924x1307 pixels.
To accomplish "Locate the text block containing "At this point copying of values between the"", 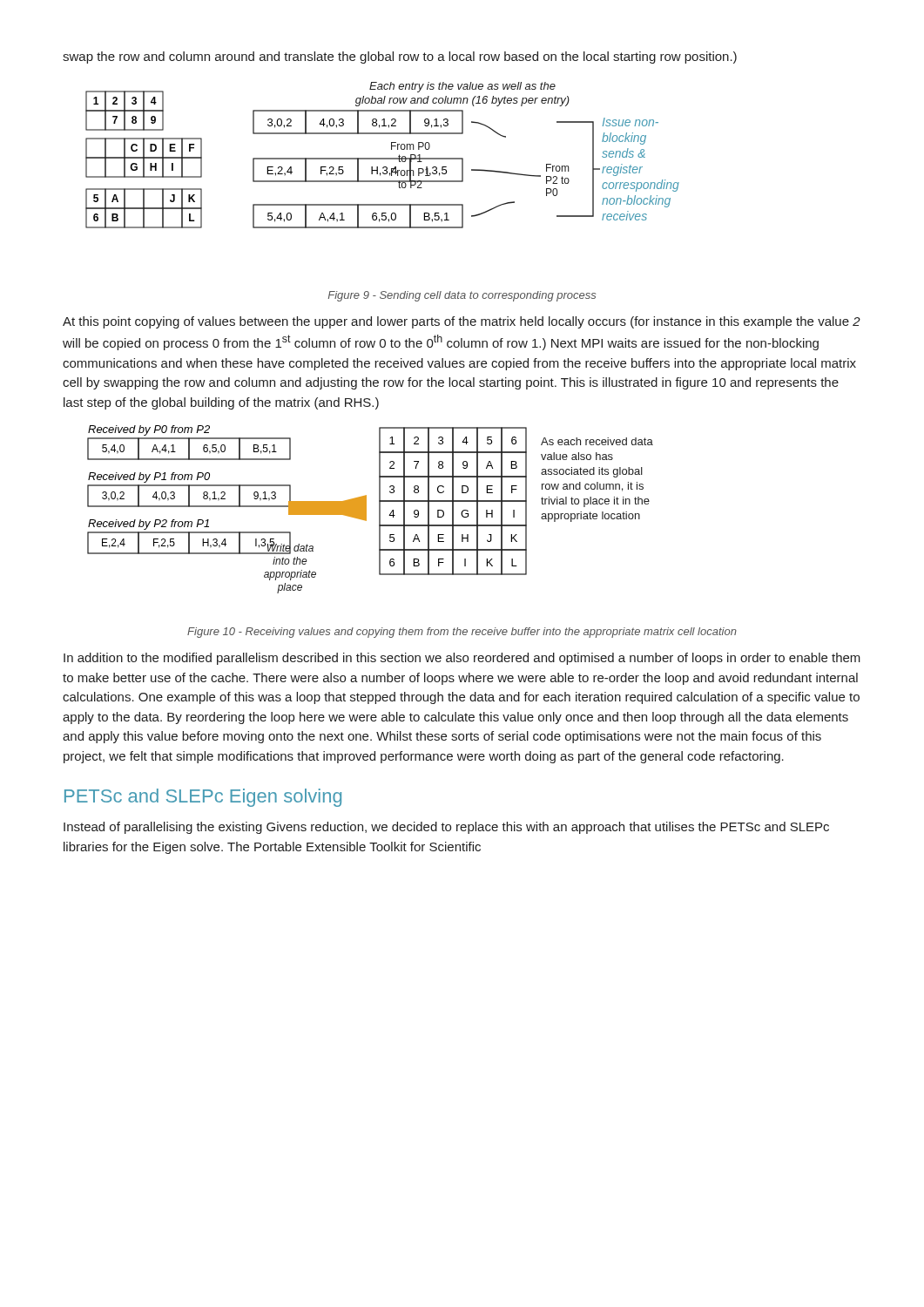I will [462, 362].
